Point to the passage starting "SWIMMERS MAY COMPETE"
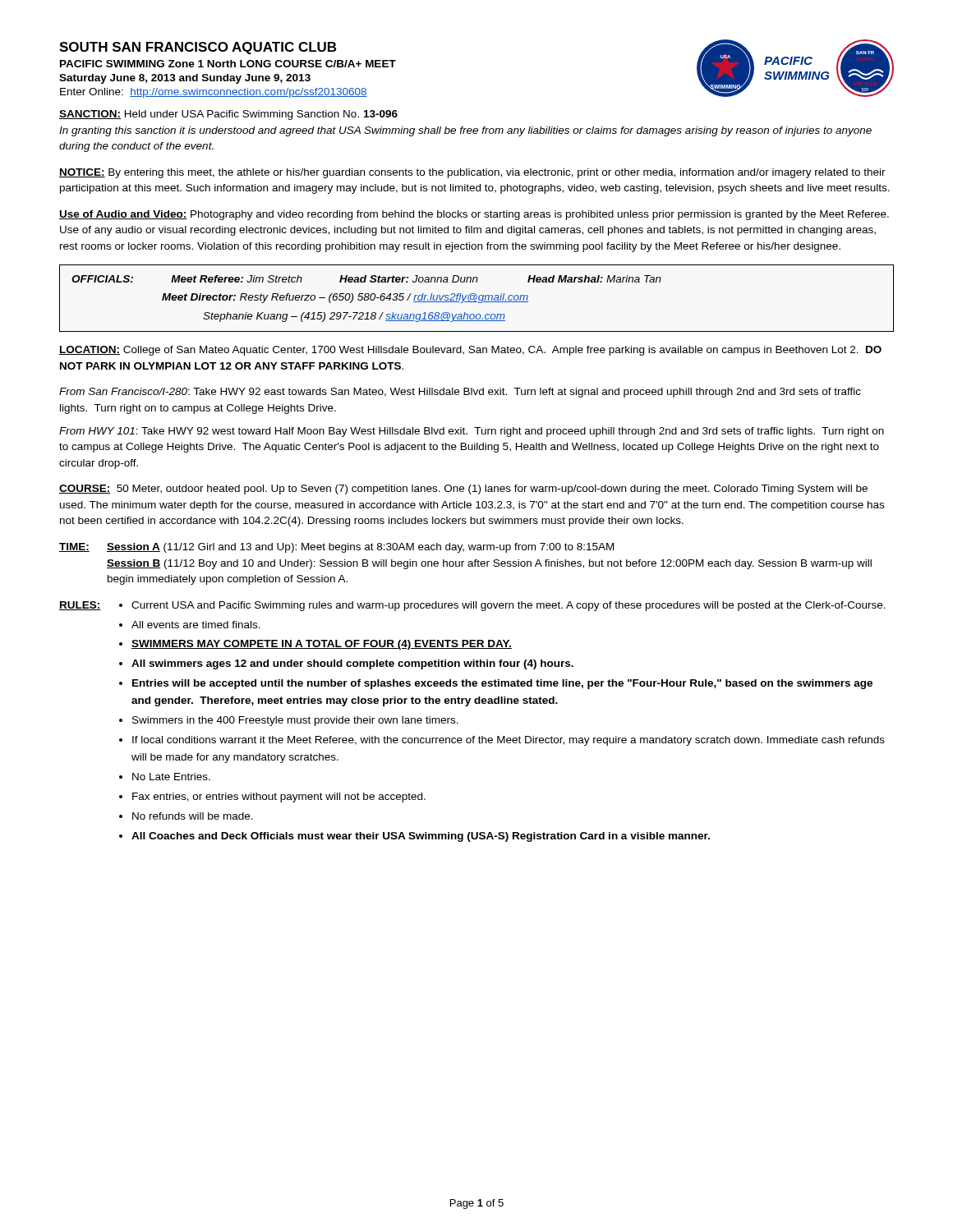This screenshot has width=953, height=1232. click(x=322, y=644)
